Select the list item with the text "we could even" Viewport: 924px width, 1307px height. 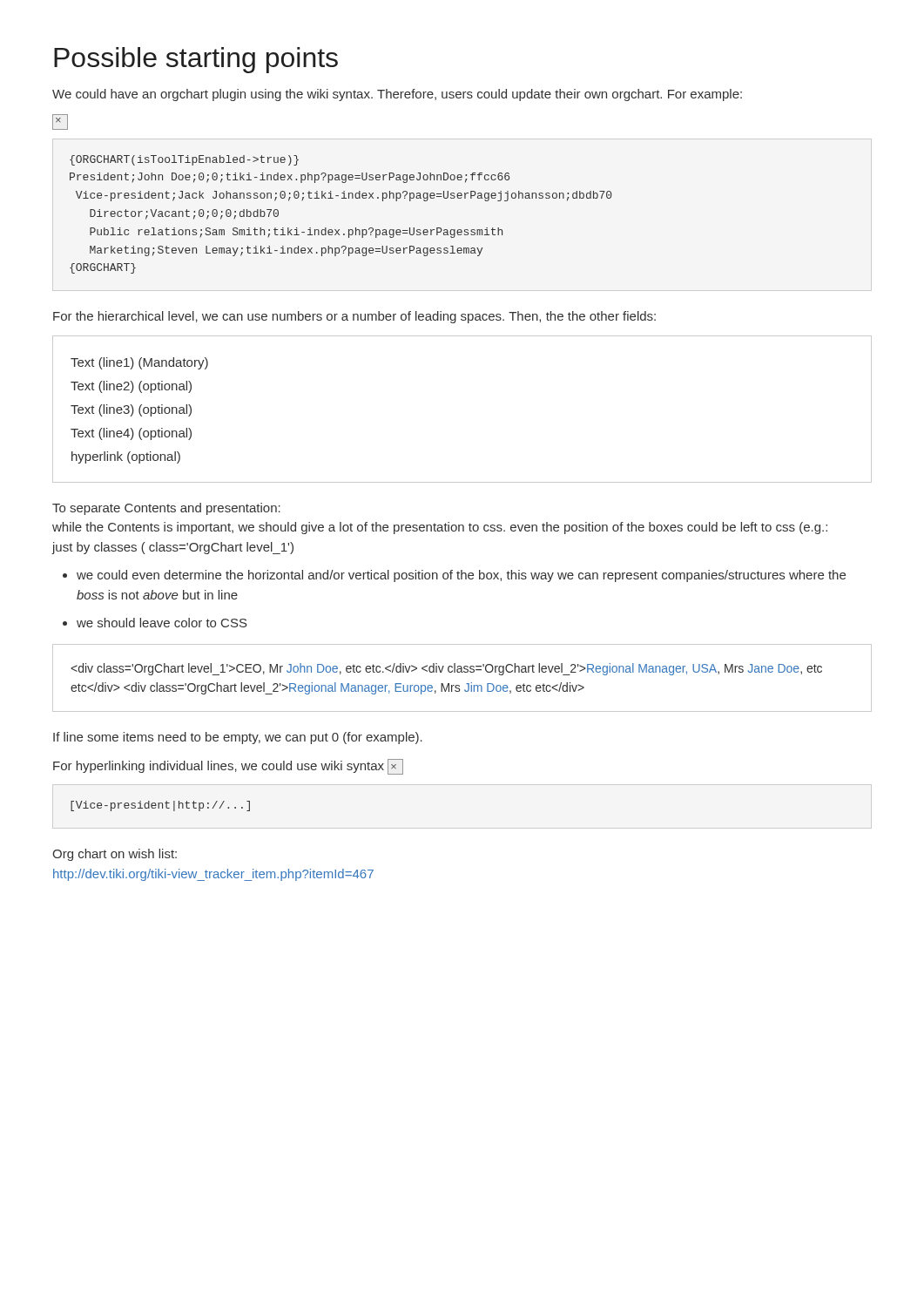coord(454,576)
